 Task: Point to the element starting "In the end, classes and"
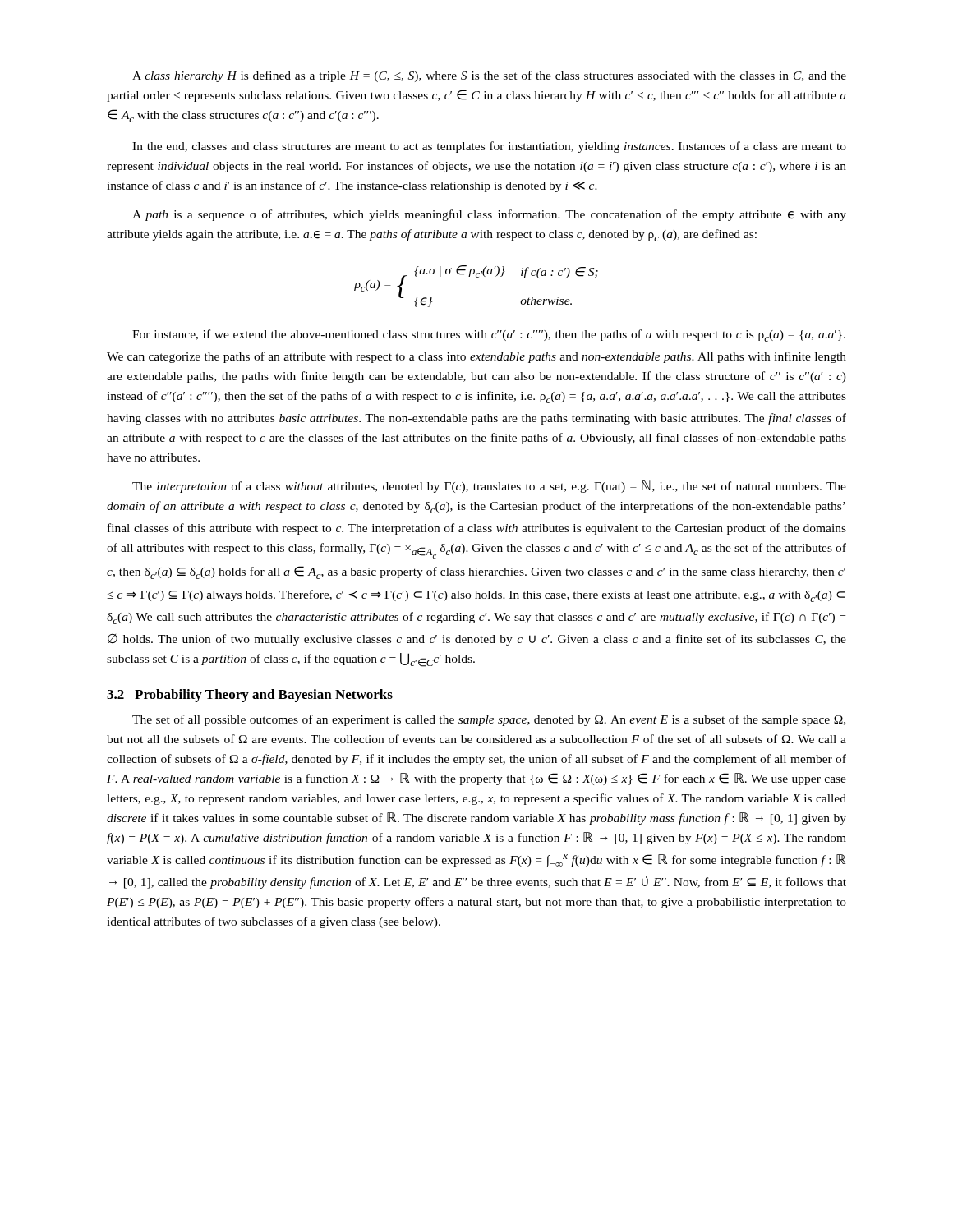476,166
